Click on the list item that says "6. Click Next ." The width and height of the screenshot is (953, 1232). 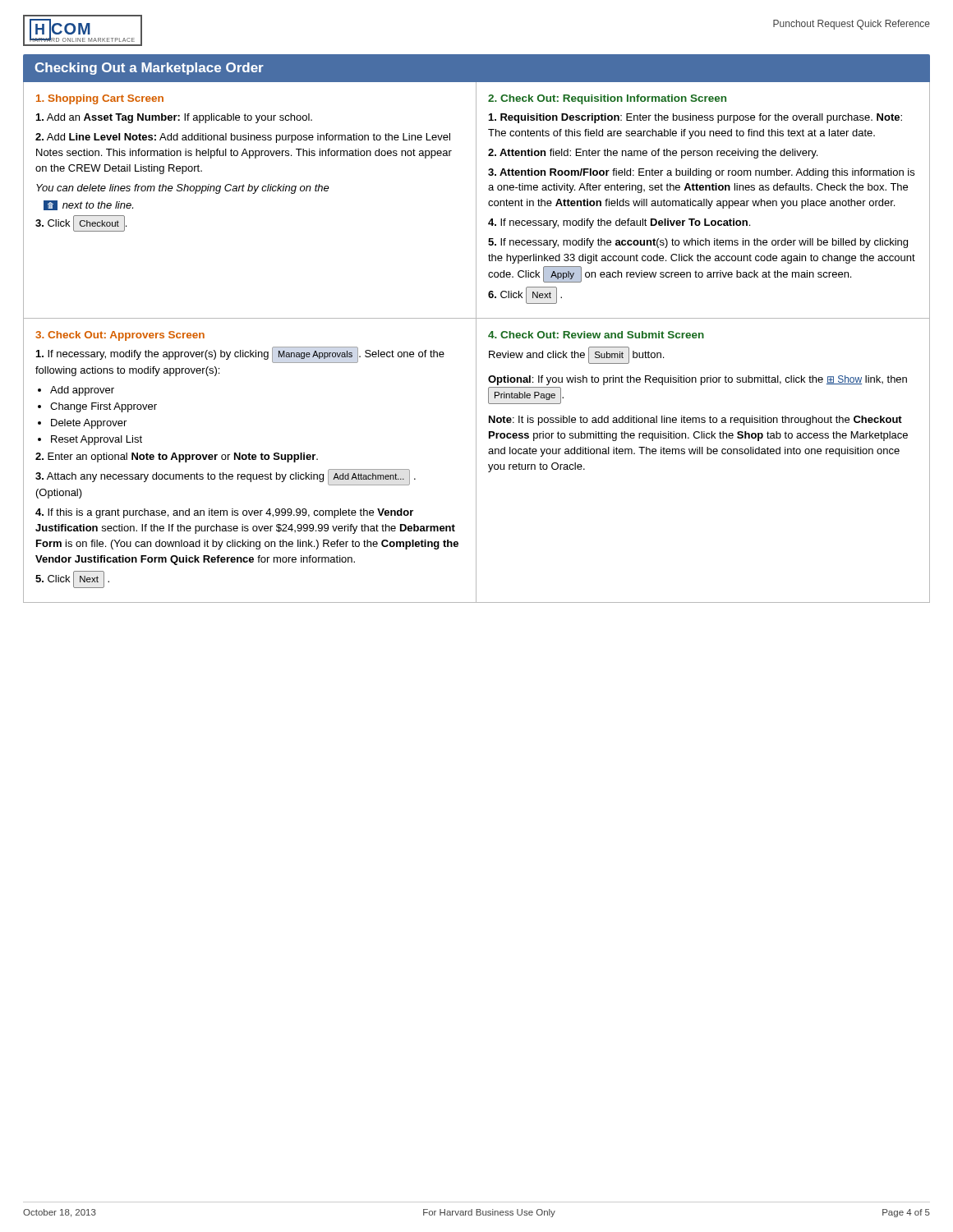525,295
